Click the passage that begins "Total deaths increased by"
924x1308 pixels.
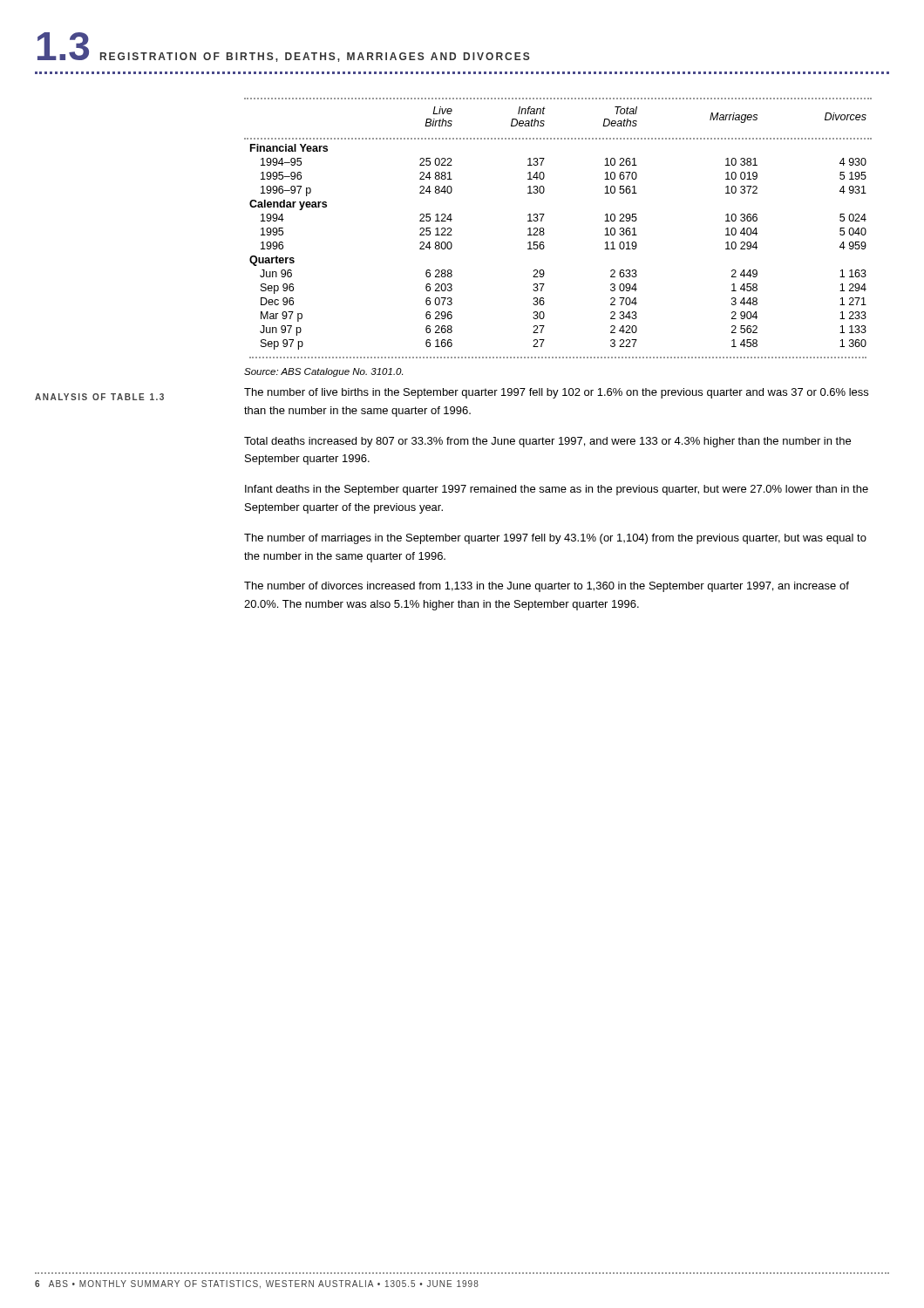pos(558,450)
